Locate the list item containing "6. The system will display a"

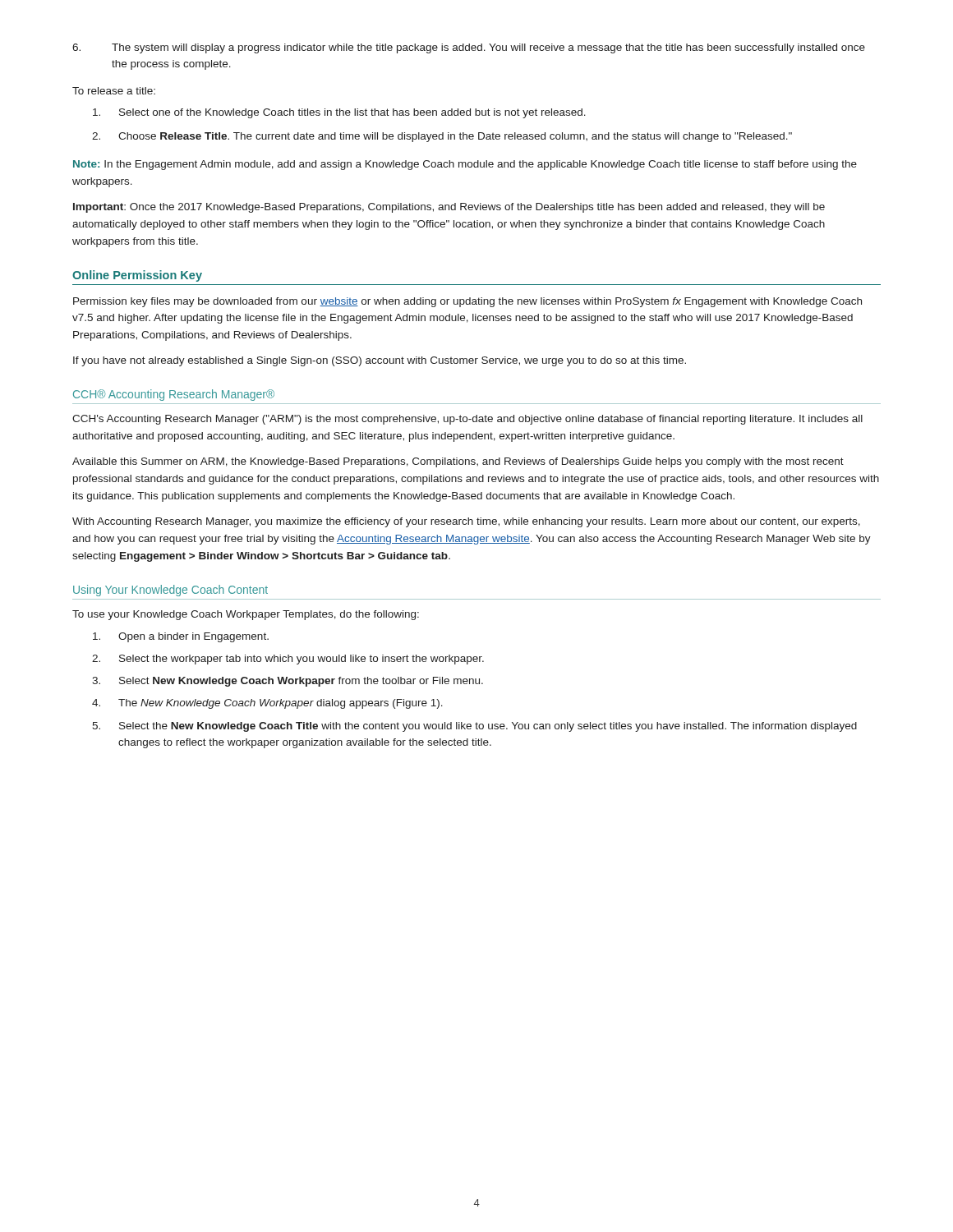[x=476, y=56]
